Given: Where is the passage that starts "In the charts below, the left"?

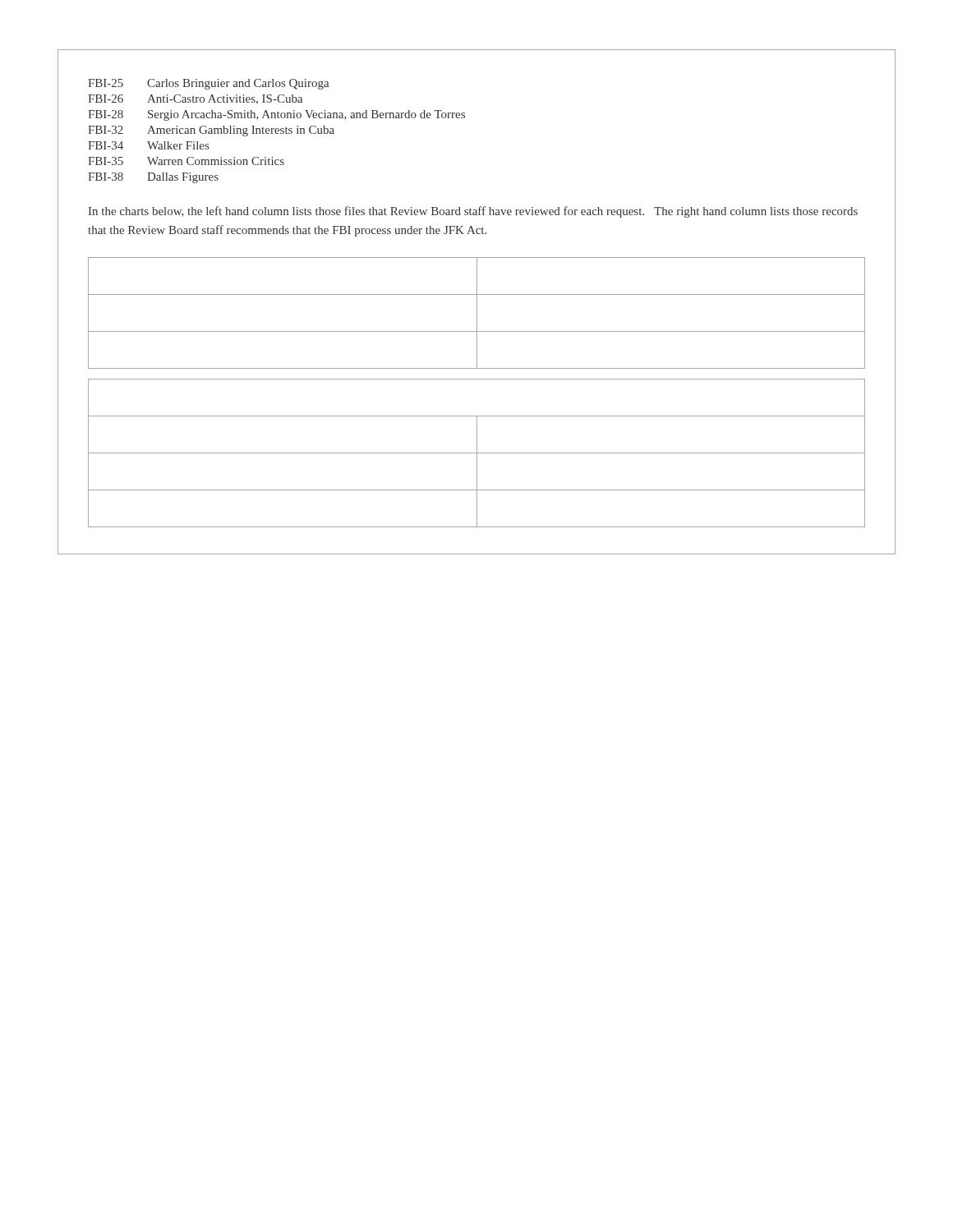Looking at the screenshot, I should click(x=473, y=220).
